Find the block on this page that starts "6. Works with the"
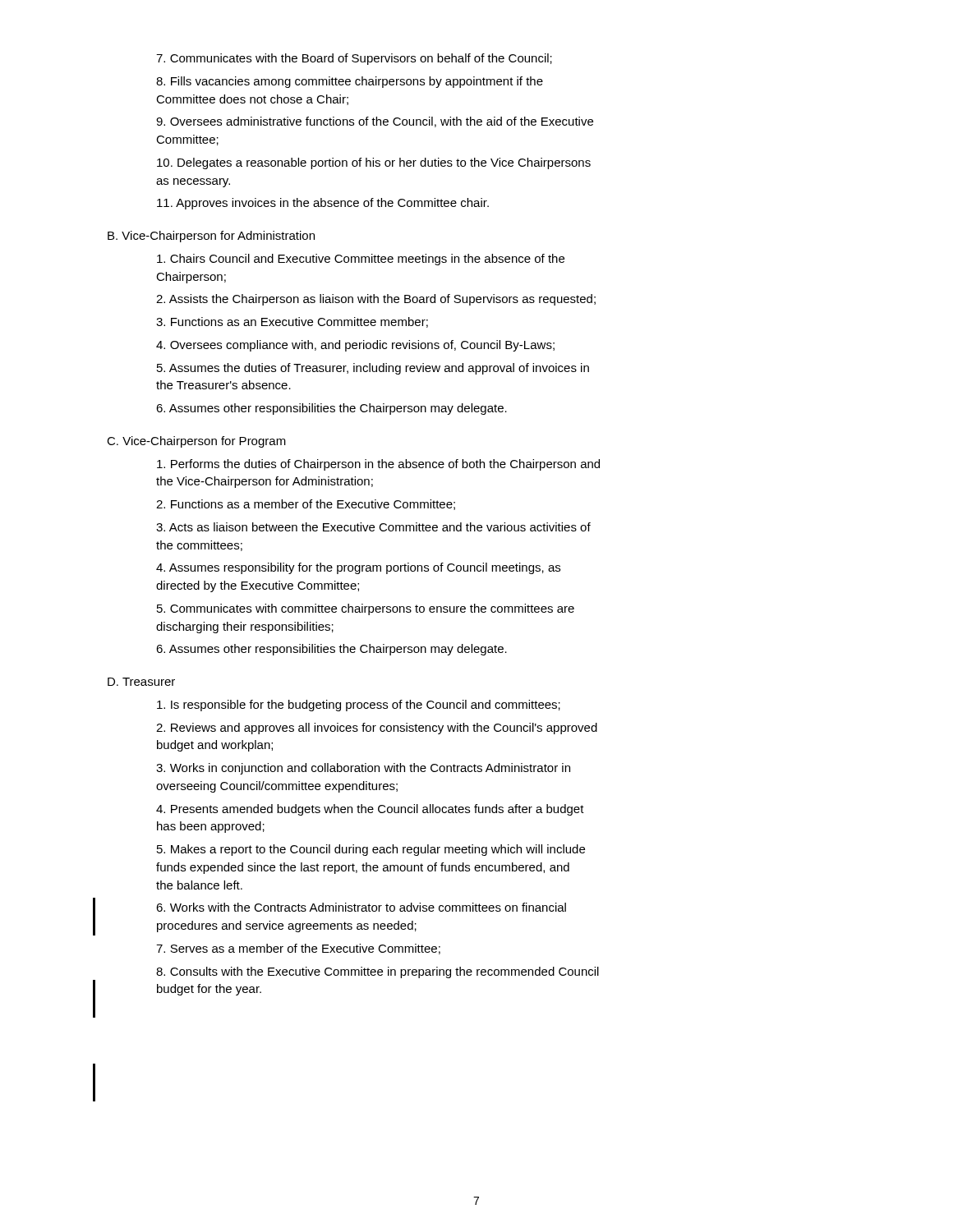Viewport: 953px width, 1232px height. (x=361, y=916)
